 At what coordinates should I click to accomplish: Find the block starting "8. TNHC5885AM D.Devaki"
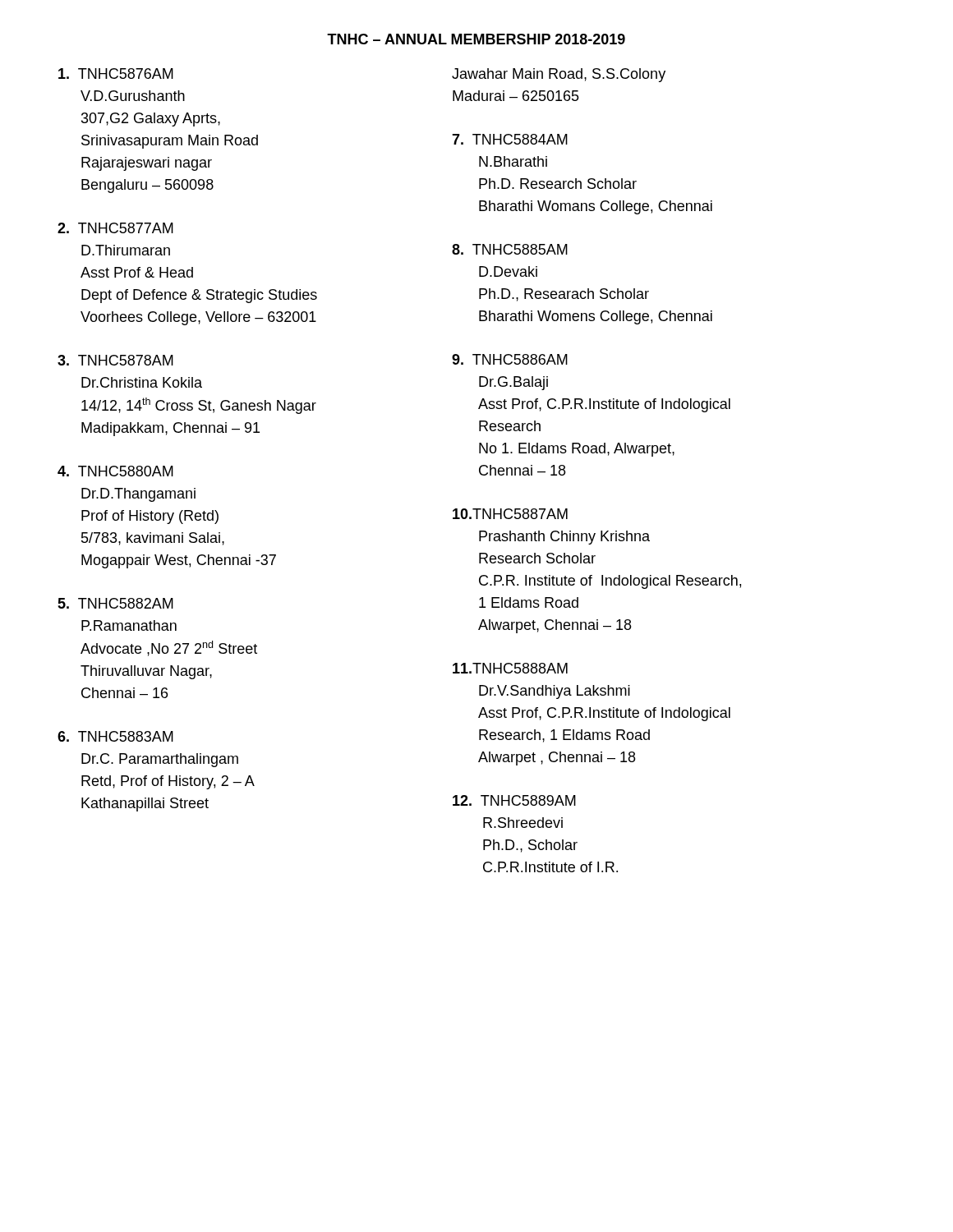(x=510, y=249)
